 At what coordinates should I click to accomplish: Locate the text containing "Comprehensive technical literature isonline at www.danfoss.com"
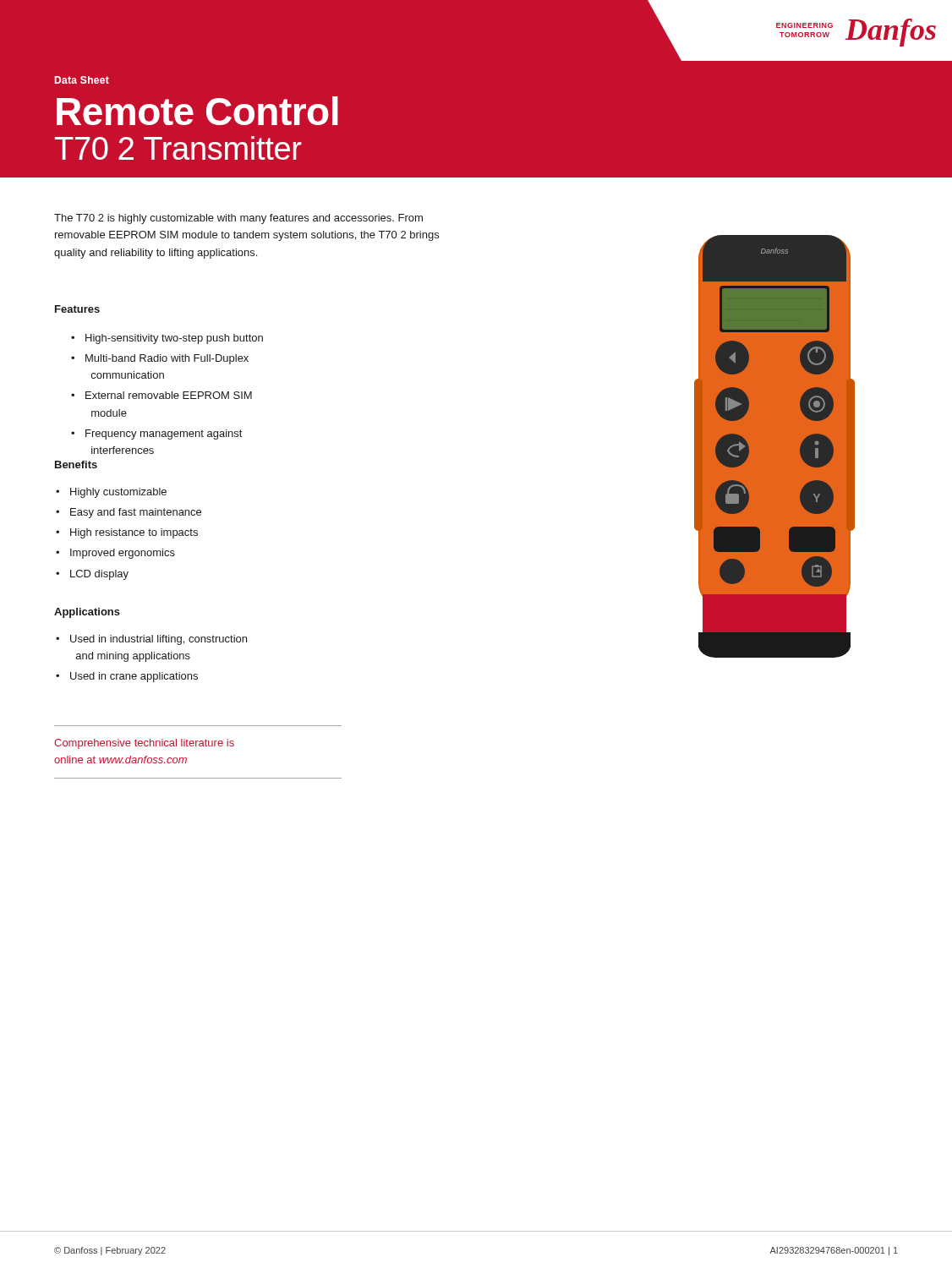[x=144, y=751]
